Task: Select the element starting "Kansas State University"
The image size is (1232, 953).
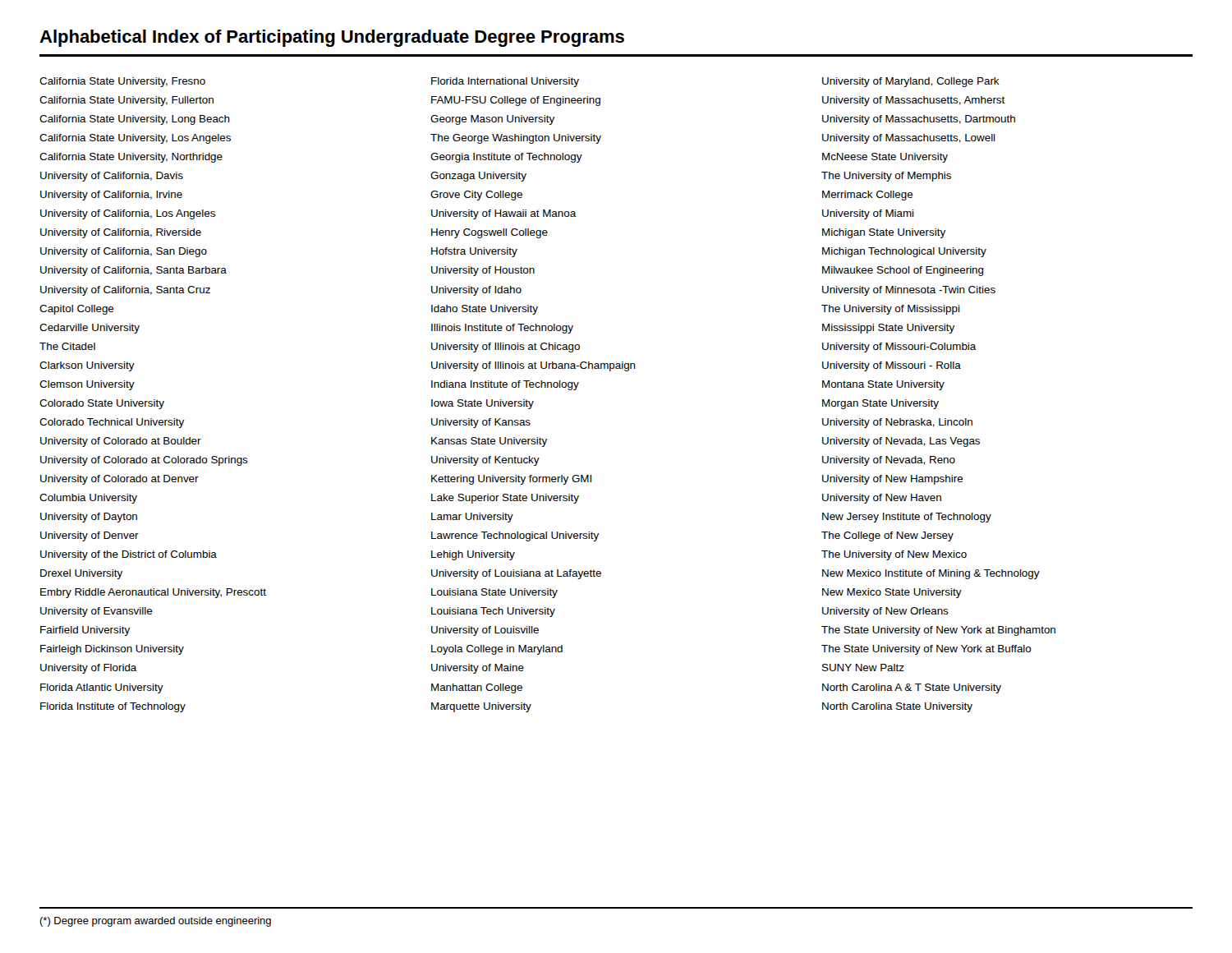Action: point(489,441)
